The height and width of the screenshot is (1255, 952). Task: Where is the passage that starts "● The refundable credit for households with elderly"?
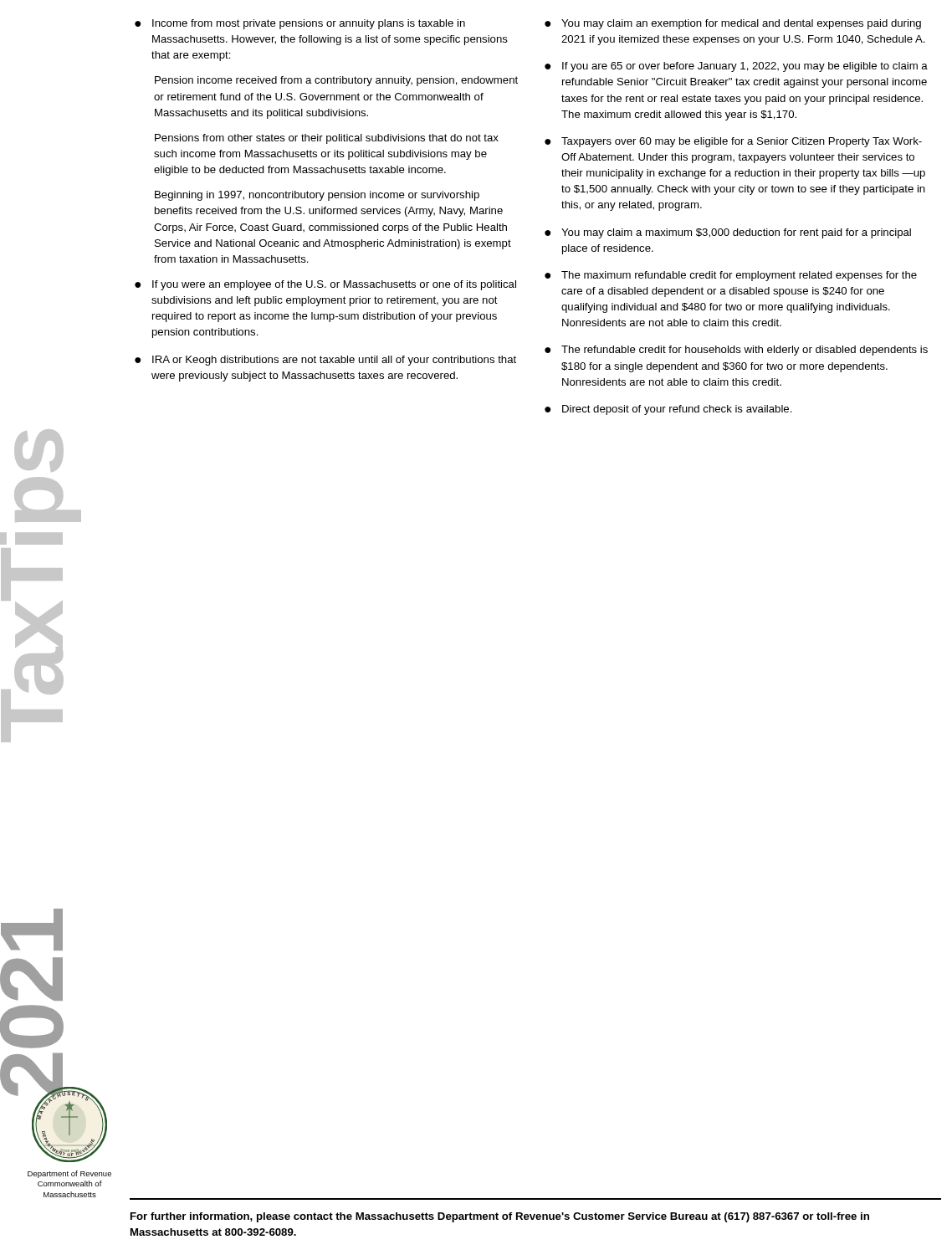[736, 366]
